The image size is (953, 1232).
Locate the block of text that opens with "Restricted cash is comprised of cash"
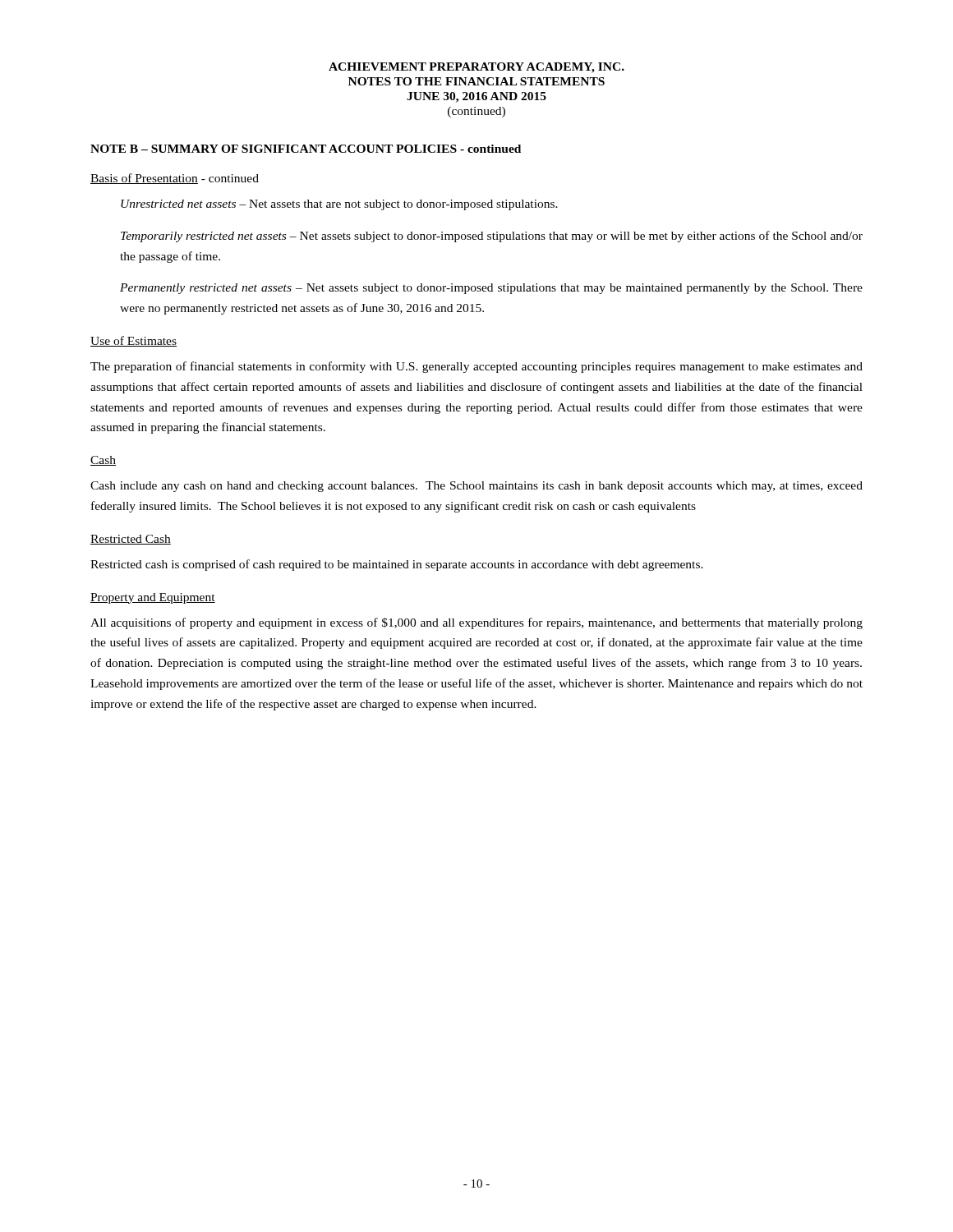coord(397,564)
